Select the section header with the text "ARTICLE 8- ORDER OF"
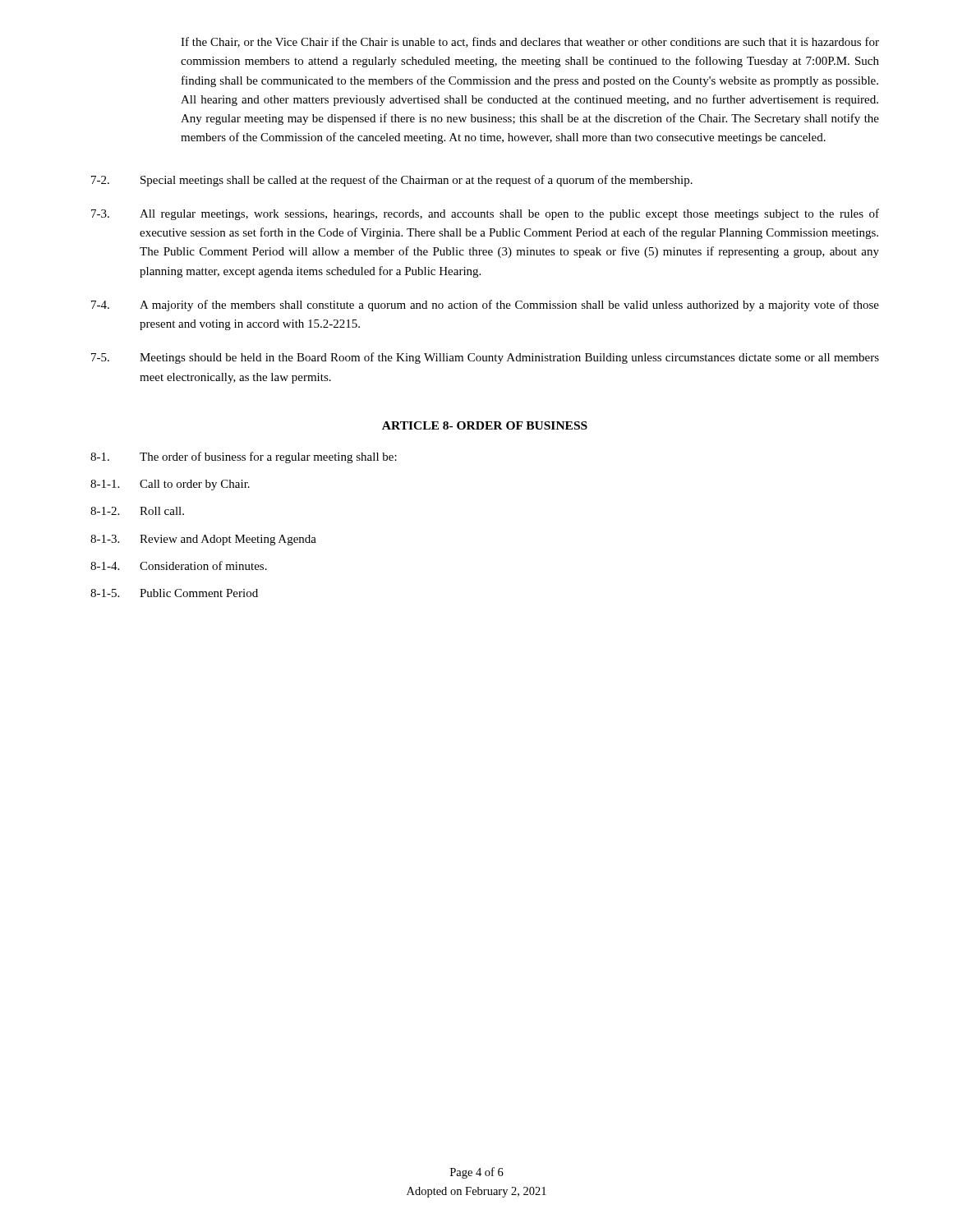The height and width of the screenshot is (1232, 953). 485,425
